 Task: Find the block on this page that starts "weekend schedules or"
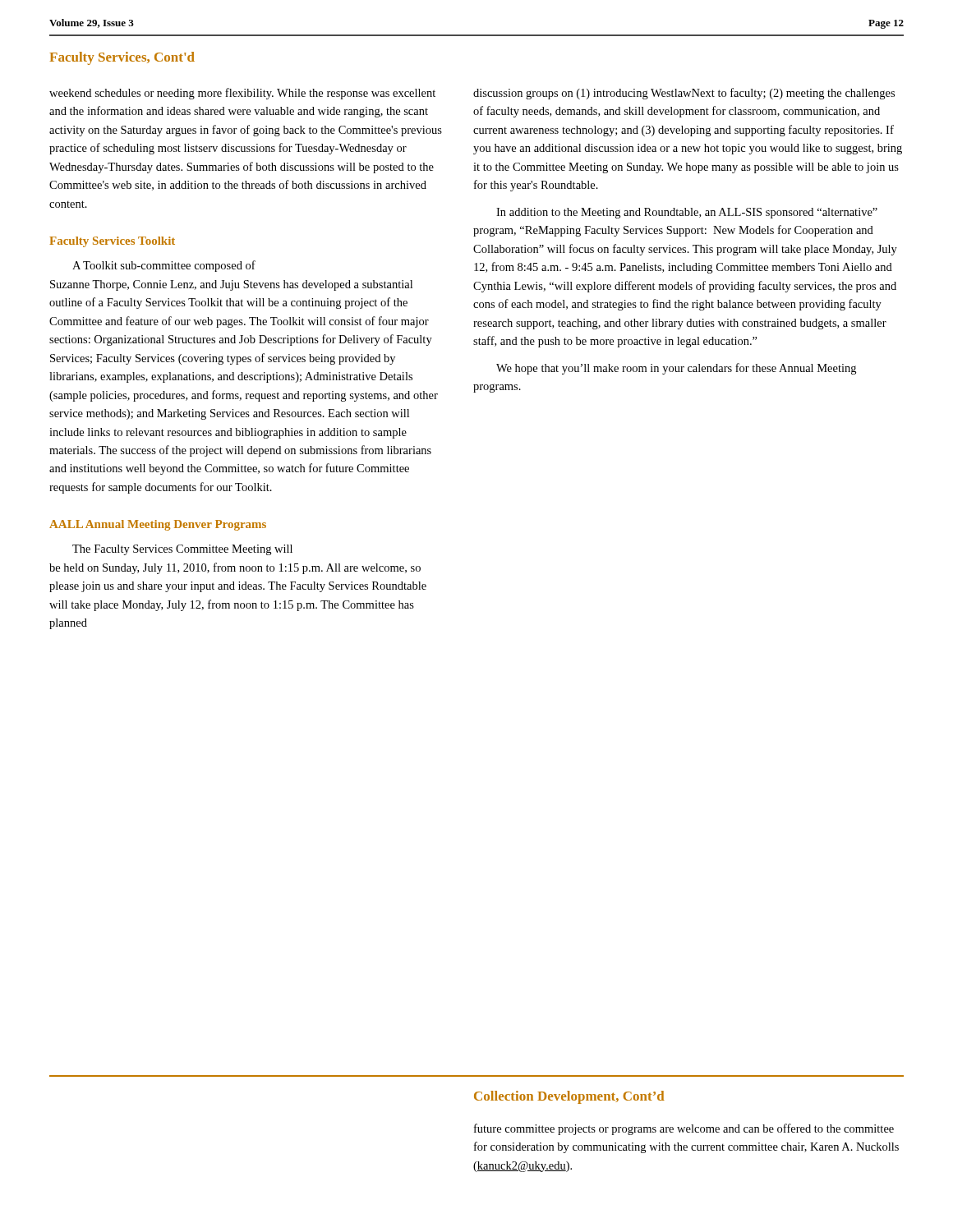point(246,148)
